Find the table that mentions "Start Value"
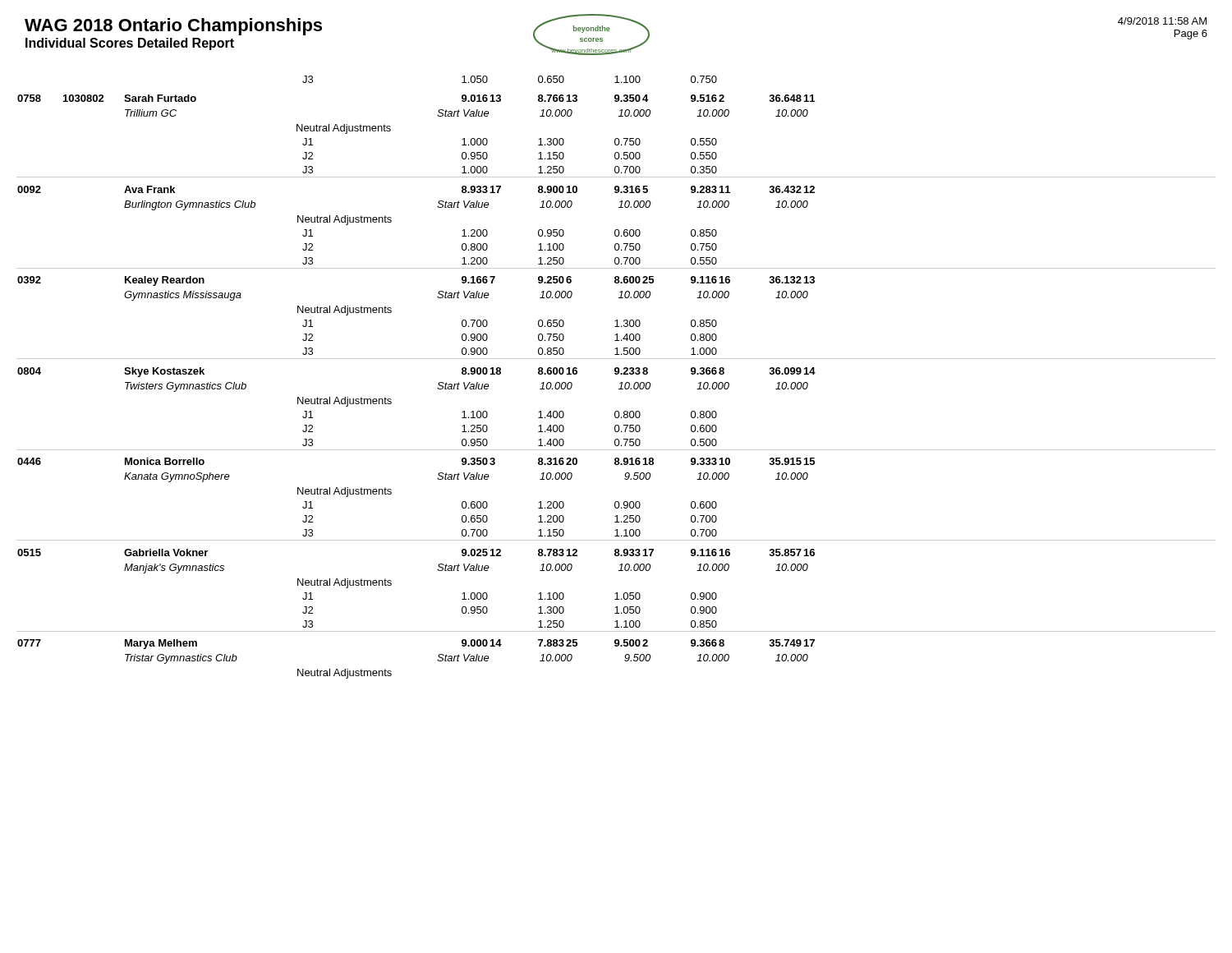Viewport: 1232px width, 953px height. (616, 376)
